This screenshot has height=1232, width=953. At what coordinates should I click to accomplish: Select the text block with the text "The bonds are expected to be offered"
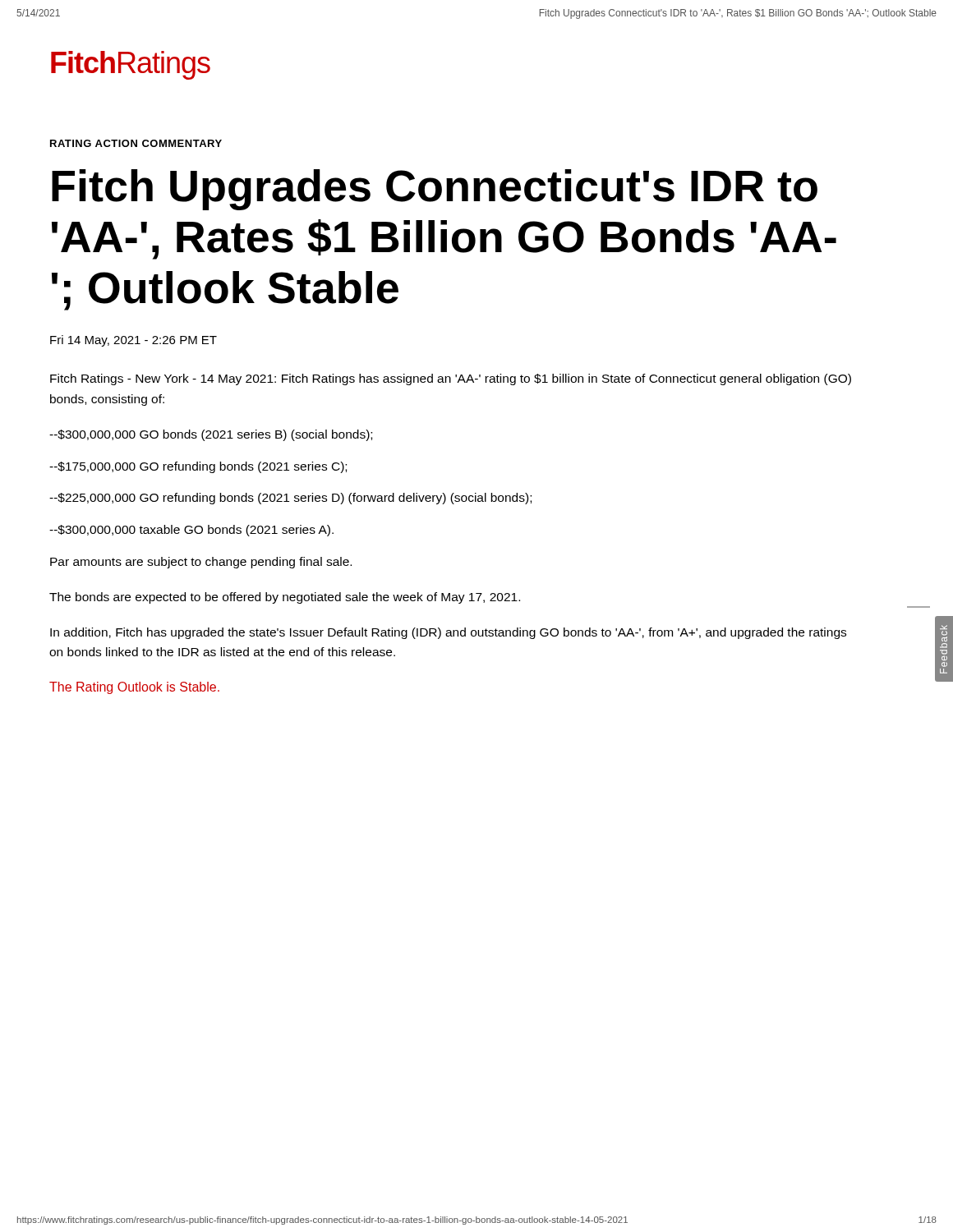285,597
